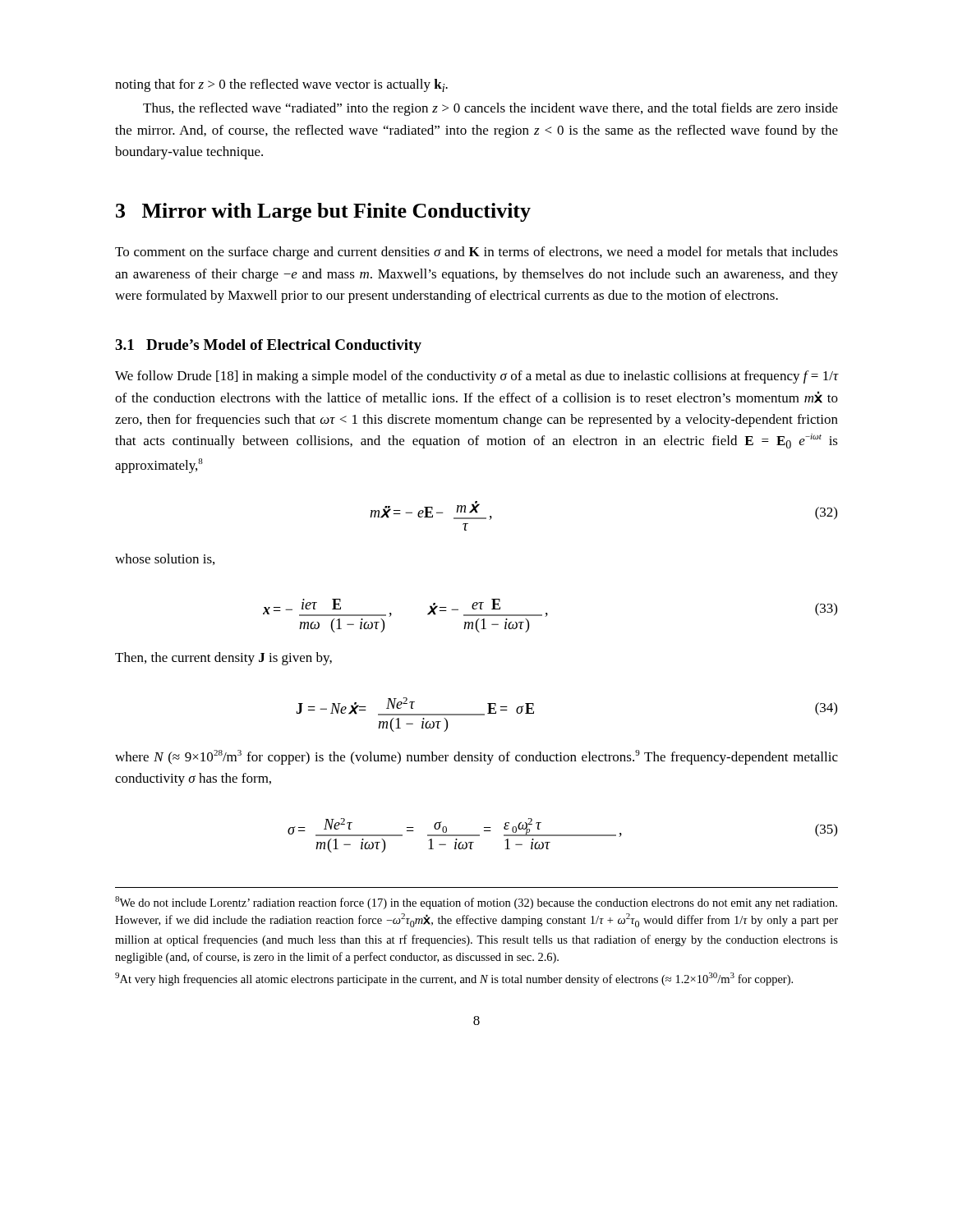The height and width of the screenshot is (1232, 953).
Task: Point to the element starting "m ẍ = − e E − m"
Action: tap(426, 510)
